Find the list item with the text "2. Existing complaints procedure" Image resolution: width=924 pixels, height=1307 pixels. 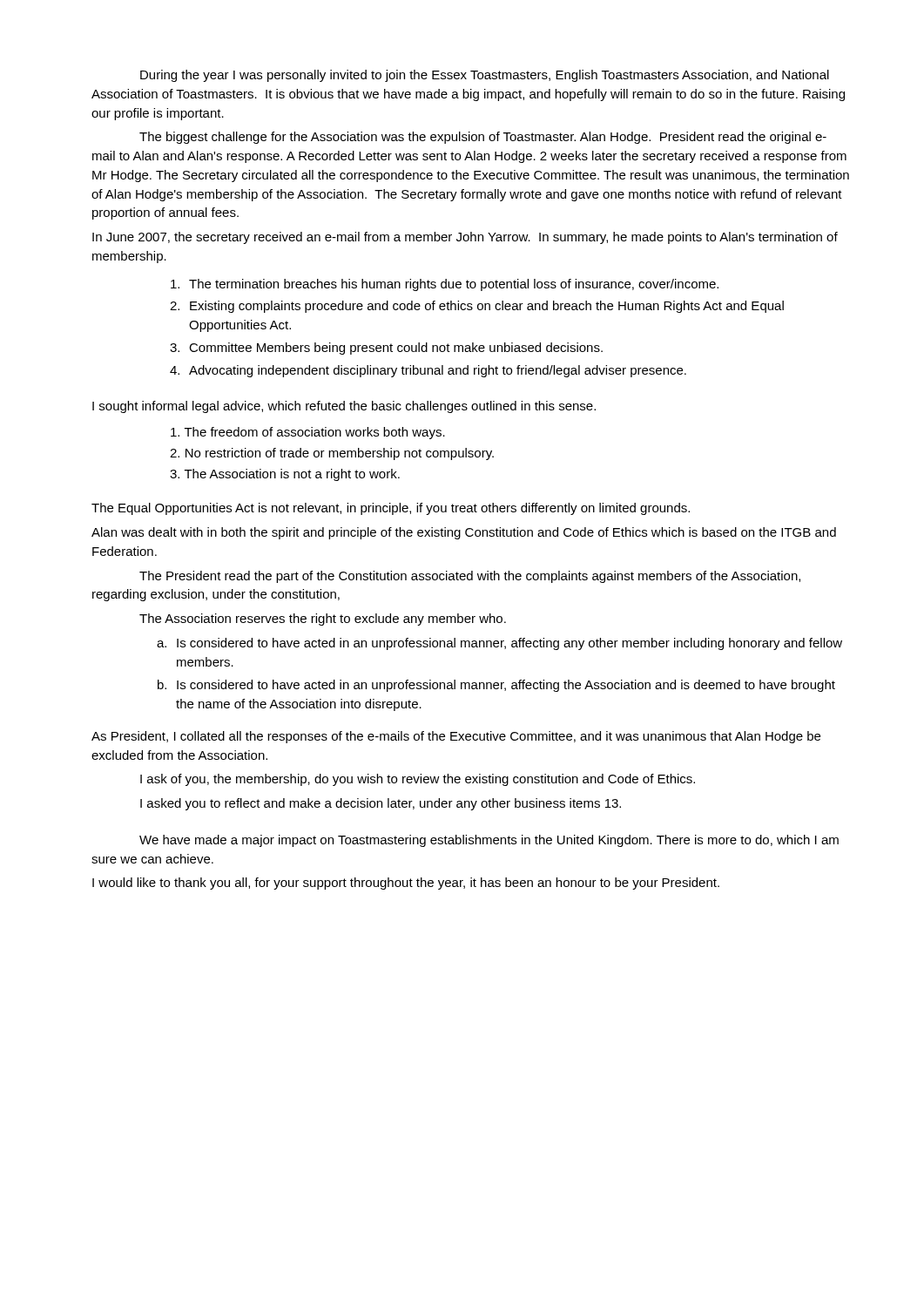click(x=510, y=315)
